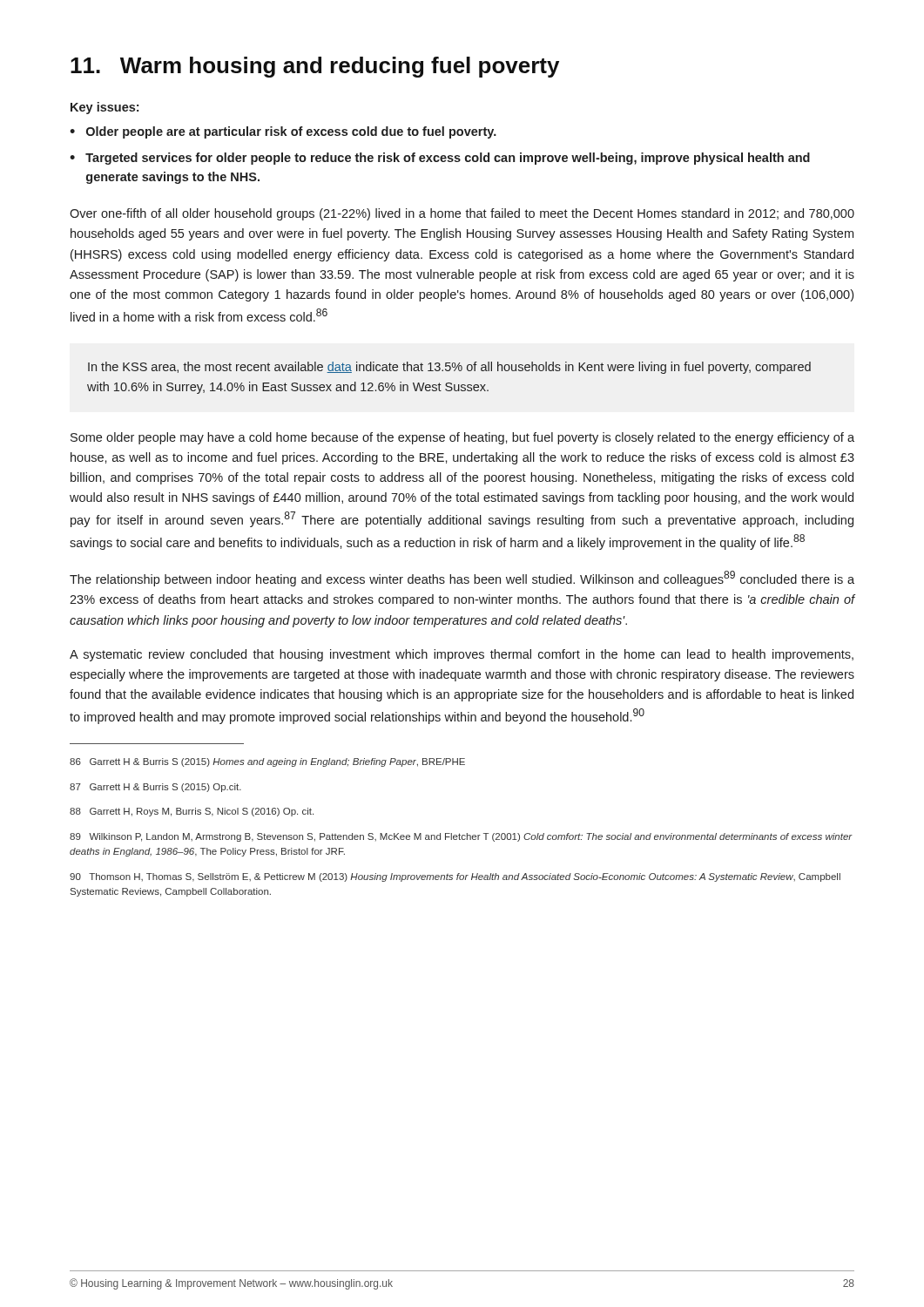Click on the text block containing "Some older people may have a cold"

pos(462,491)
